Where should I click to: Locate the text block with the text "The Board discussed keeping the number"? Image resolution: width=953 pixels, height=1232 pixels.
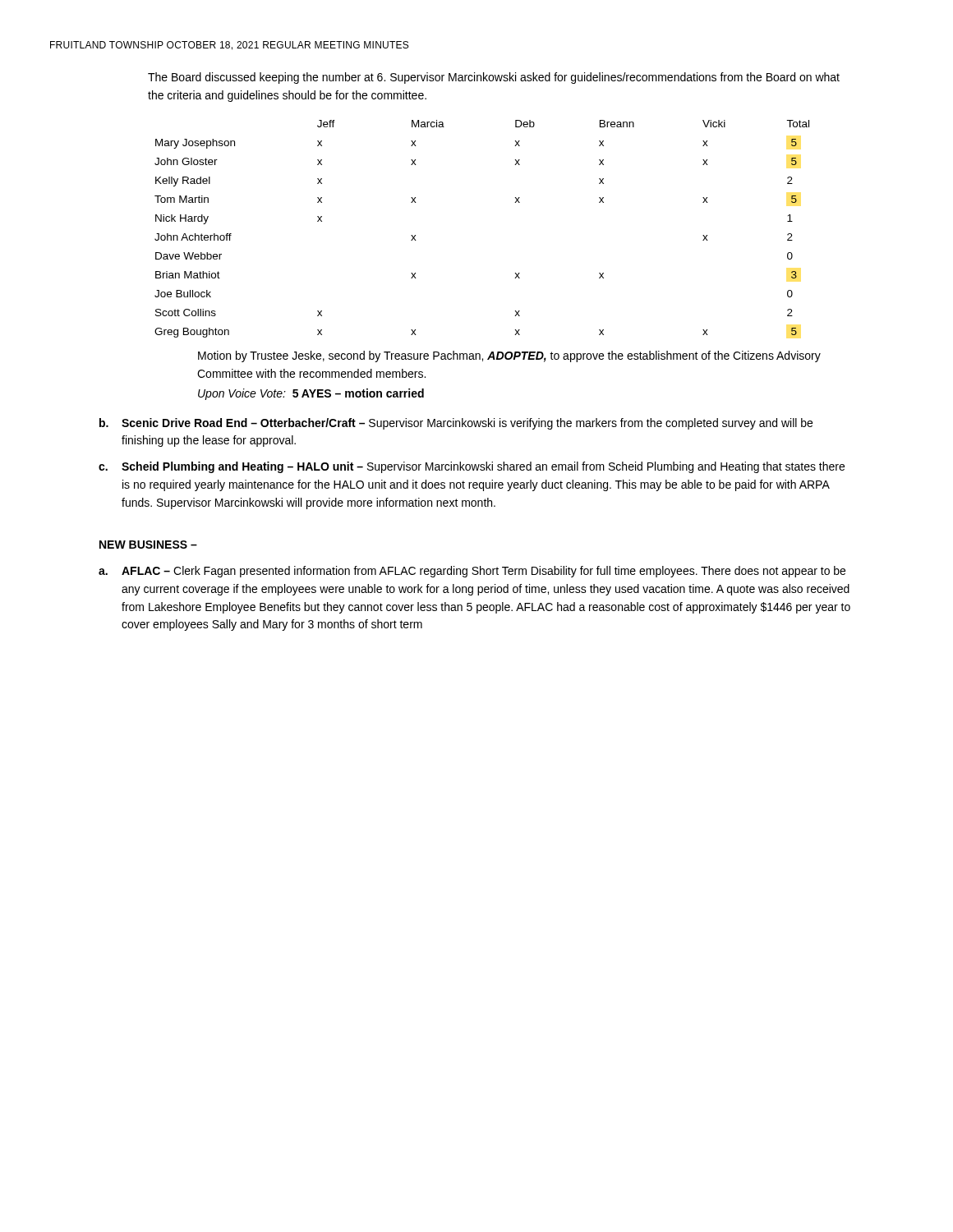pyautogui.click(x=494, y=86)
